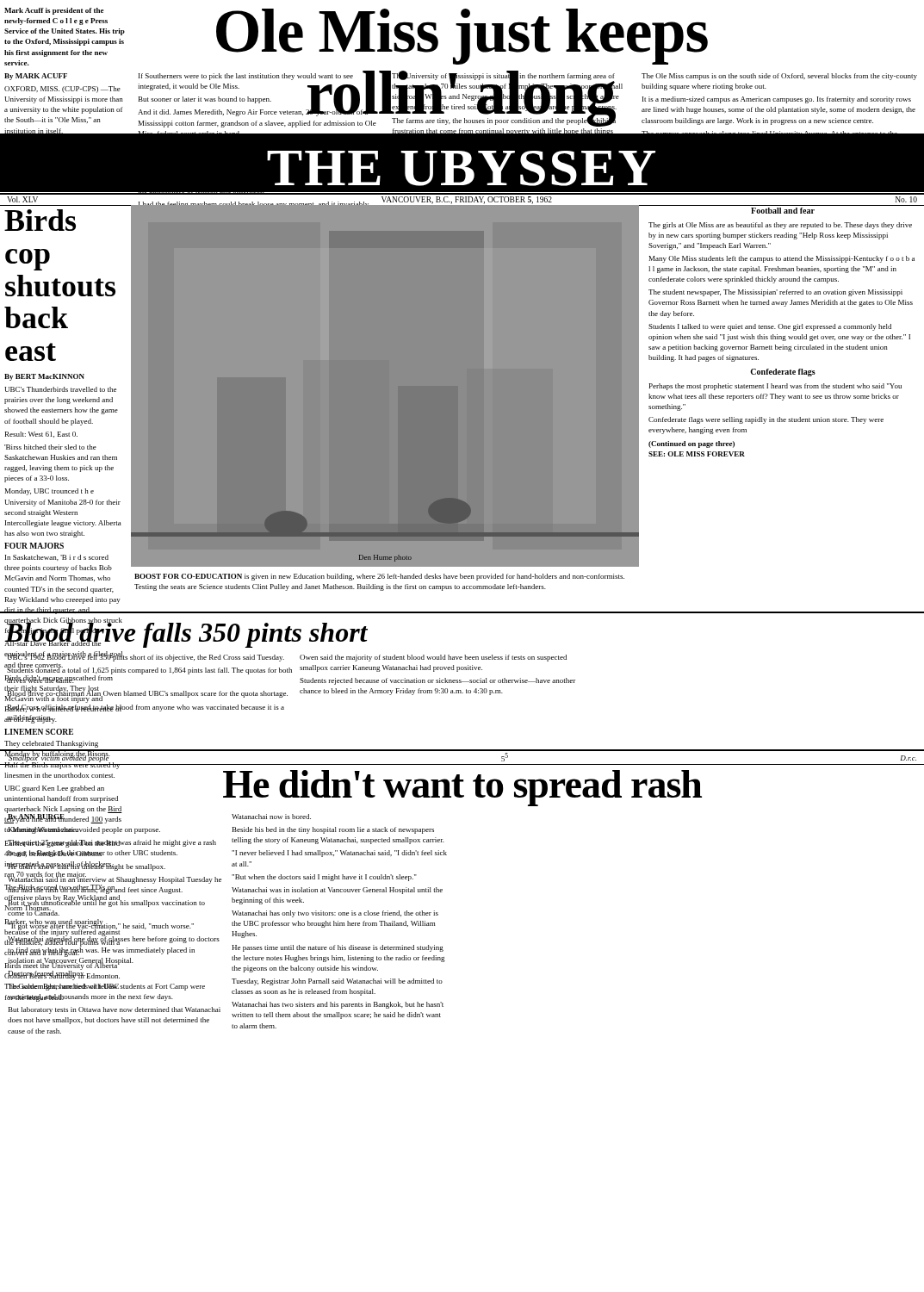Navigate to the block starting "The girls at Ole Miss are as beautiful"

pos(783,291)
